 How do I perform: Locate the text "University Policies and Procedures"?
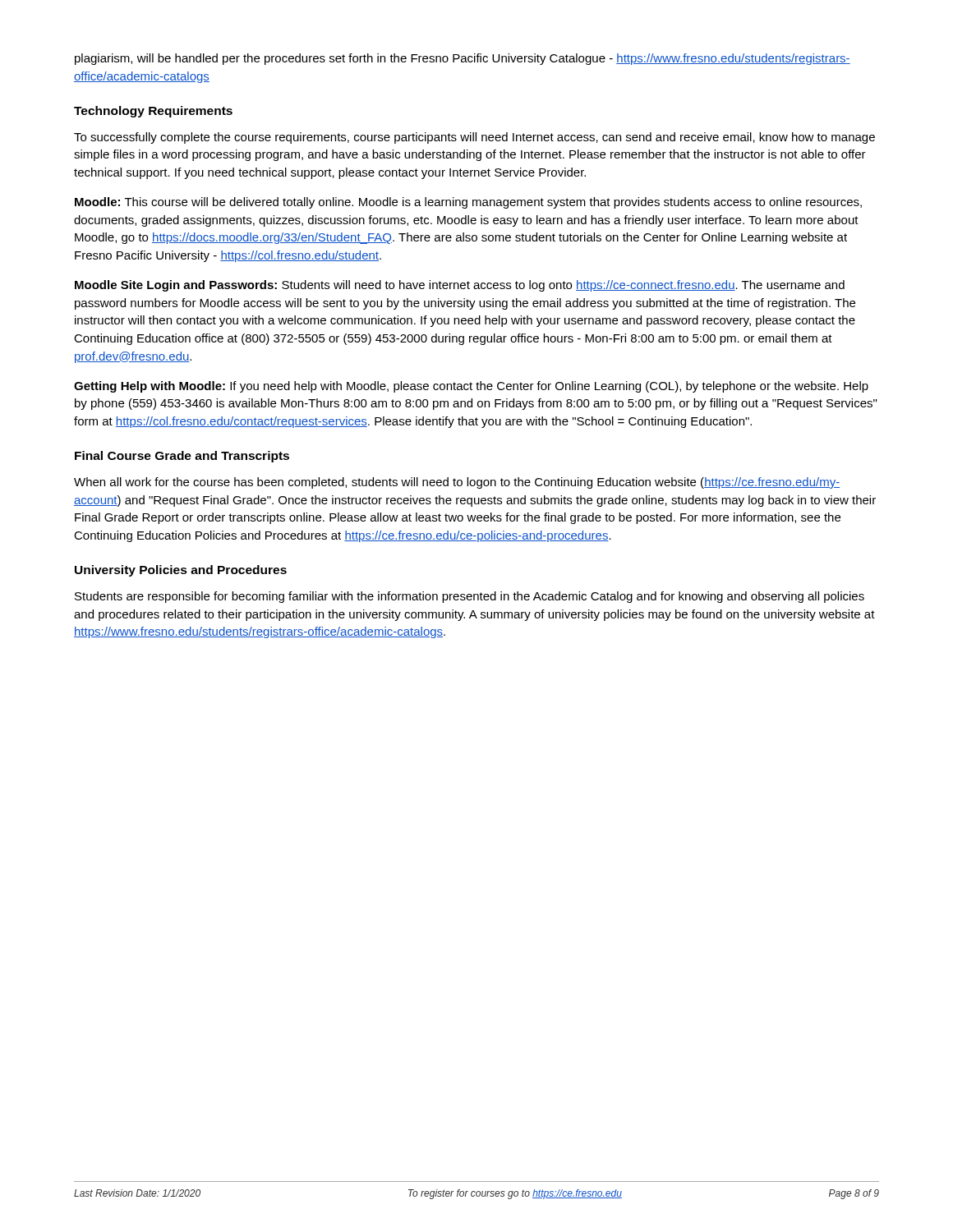(180, 569)
